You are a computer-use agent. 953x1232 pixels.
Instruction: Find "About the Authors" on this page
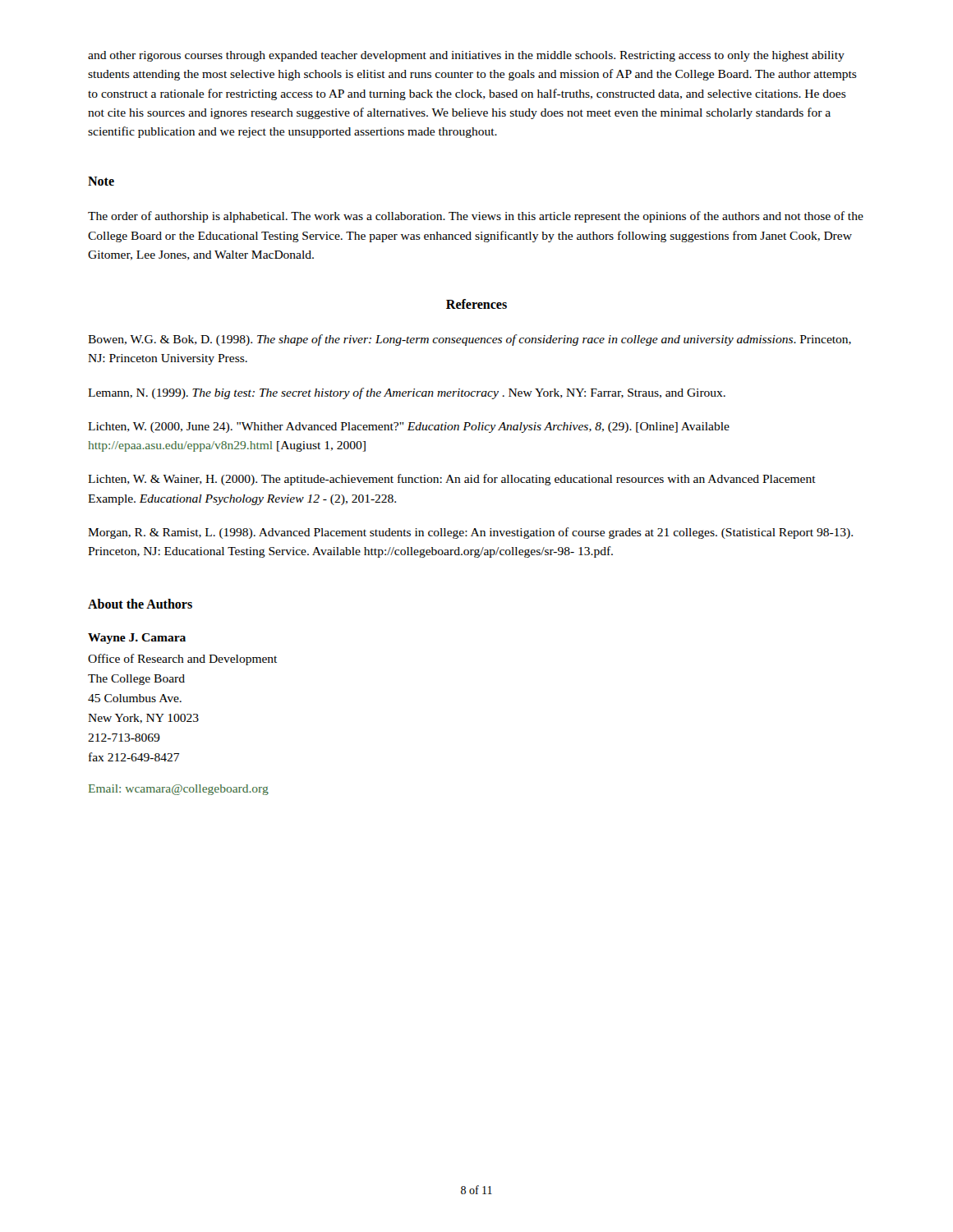click(140, 604)
